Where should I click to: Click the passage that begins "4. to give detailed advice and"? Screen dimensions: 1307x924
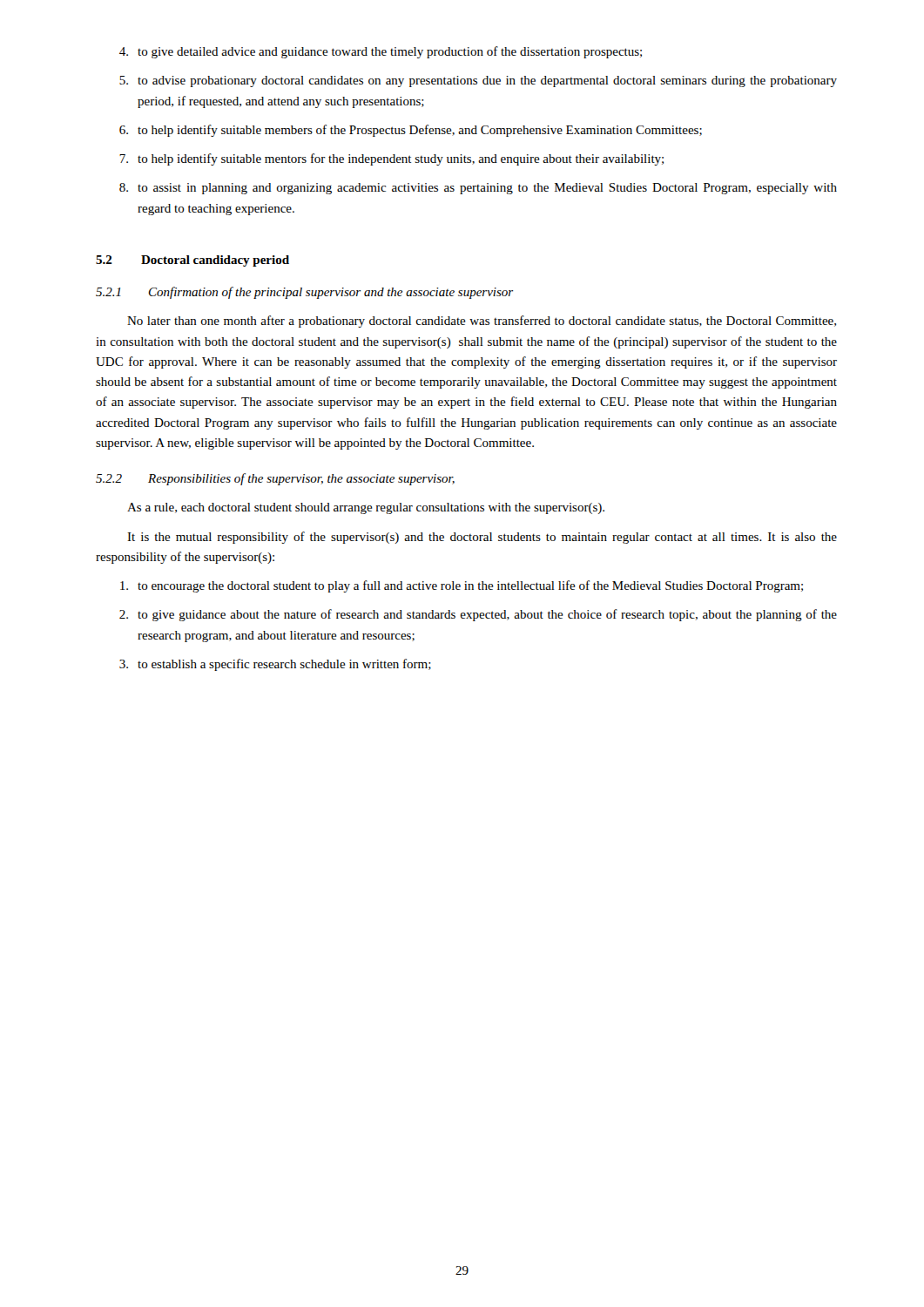click(x=466, y=52)
